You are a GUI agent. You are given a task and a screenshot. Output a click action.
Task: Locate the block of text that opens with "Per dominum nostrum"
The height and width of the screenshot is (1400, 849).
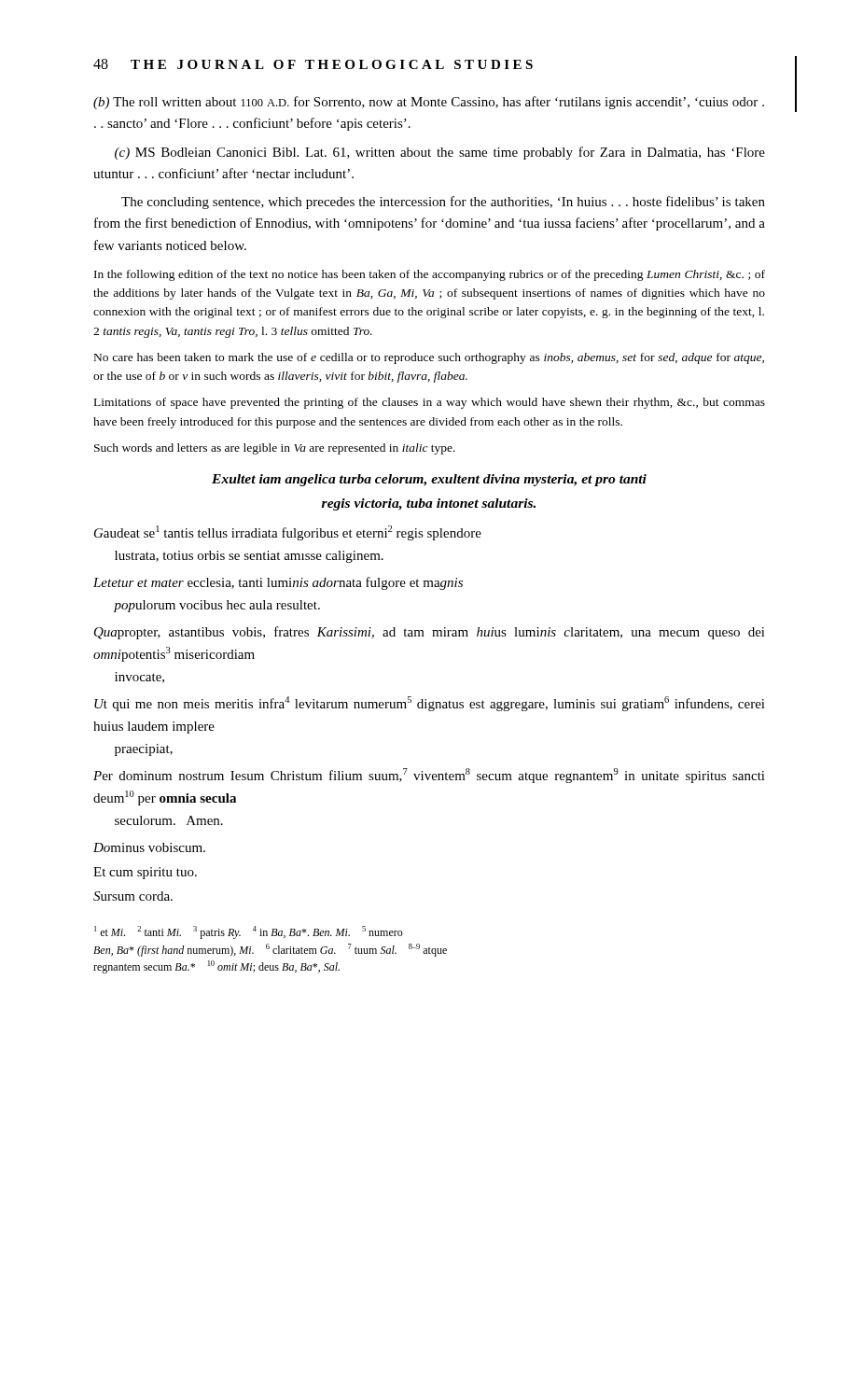pos(429,776)
